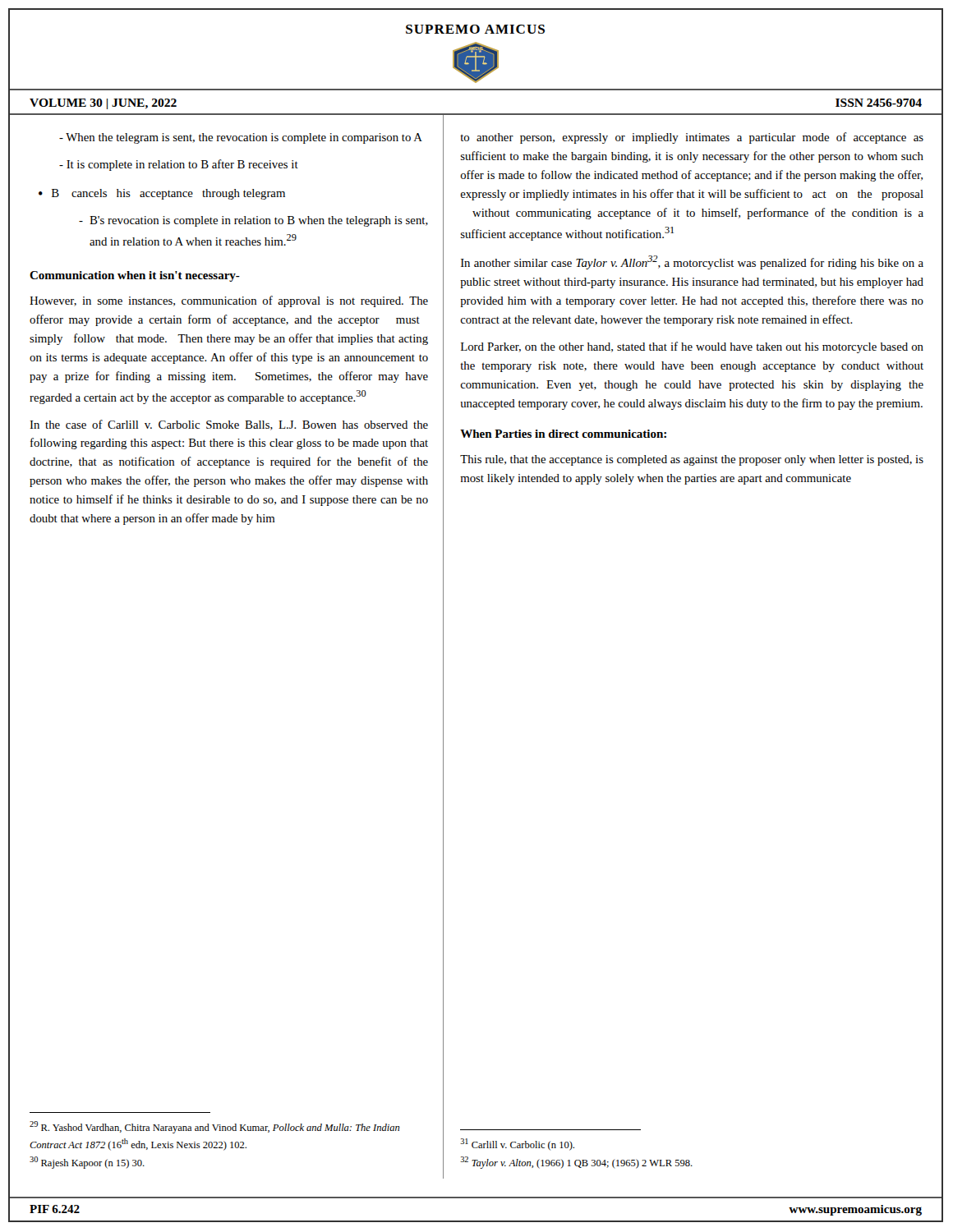Point to the block beginning "31 Carlill v. Carbolic"
This screenshot has width=953, height=1232.
pos(576,1153)
